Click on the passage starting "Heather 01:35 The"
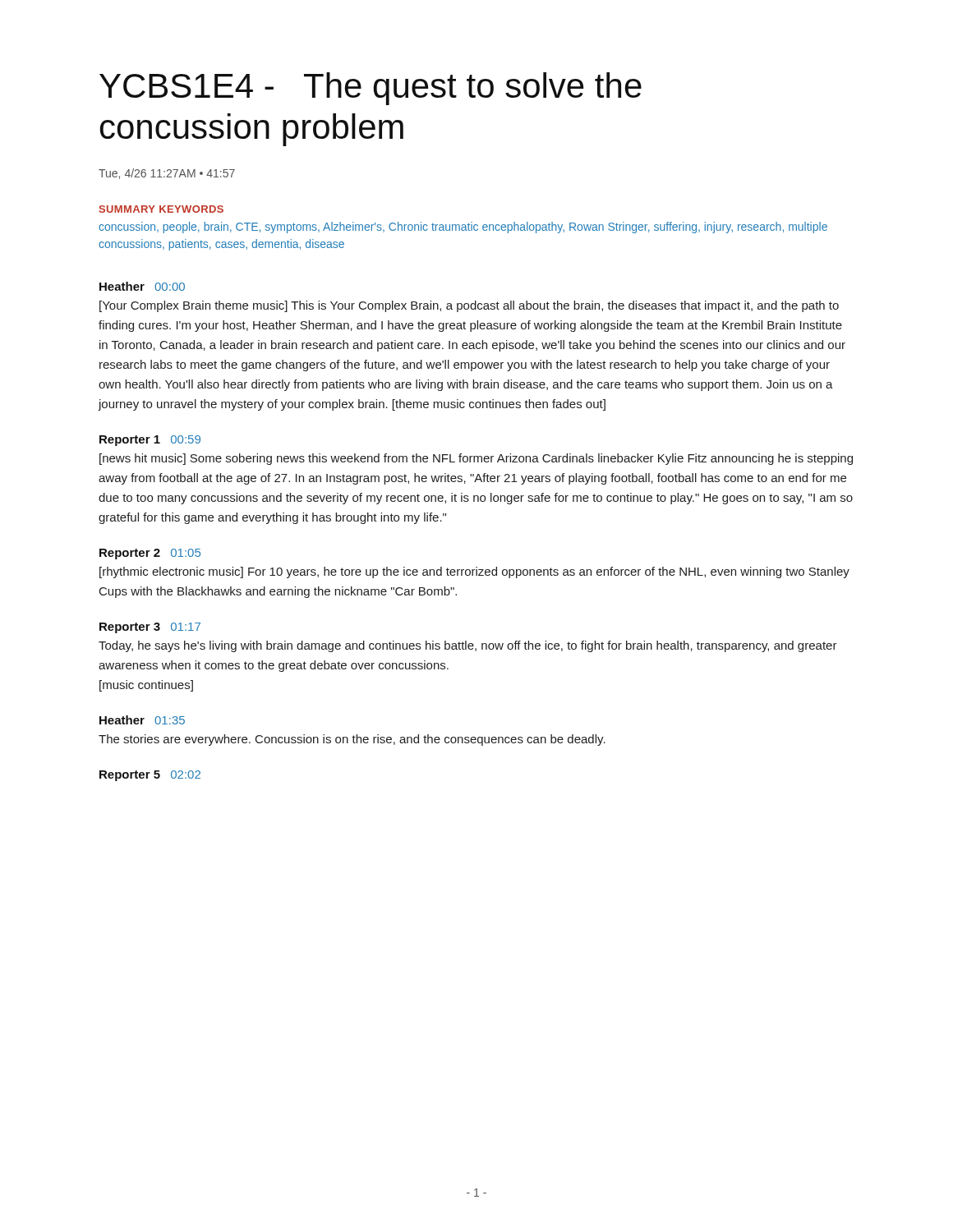 (476, 731)
